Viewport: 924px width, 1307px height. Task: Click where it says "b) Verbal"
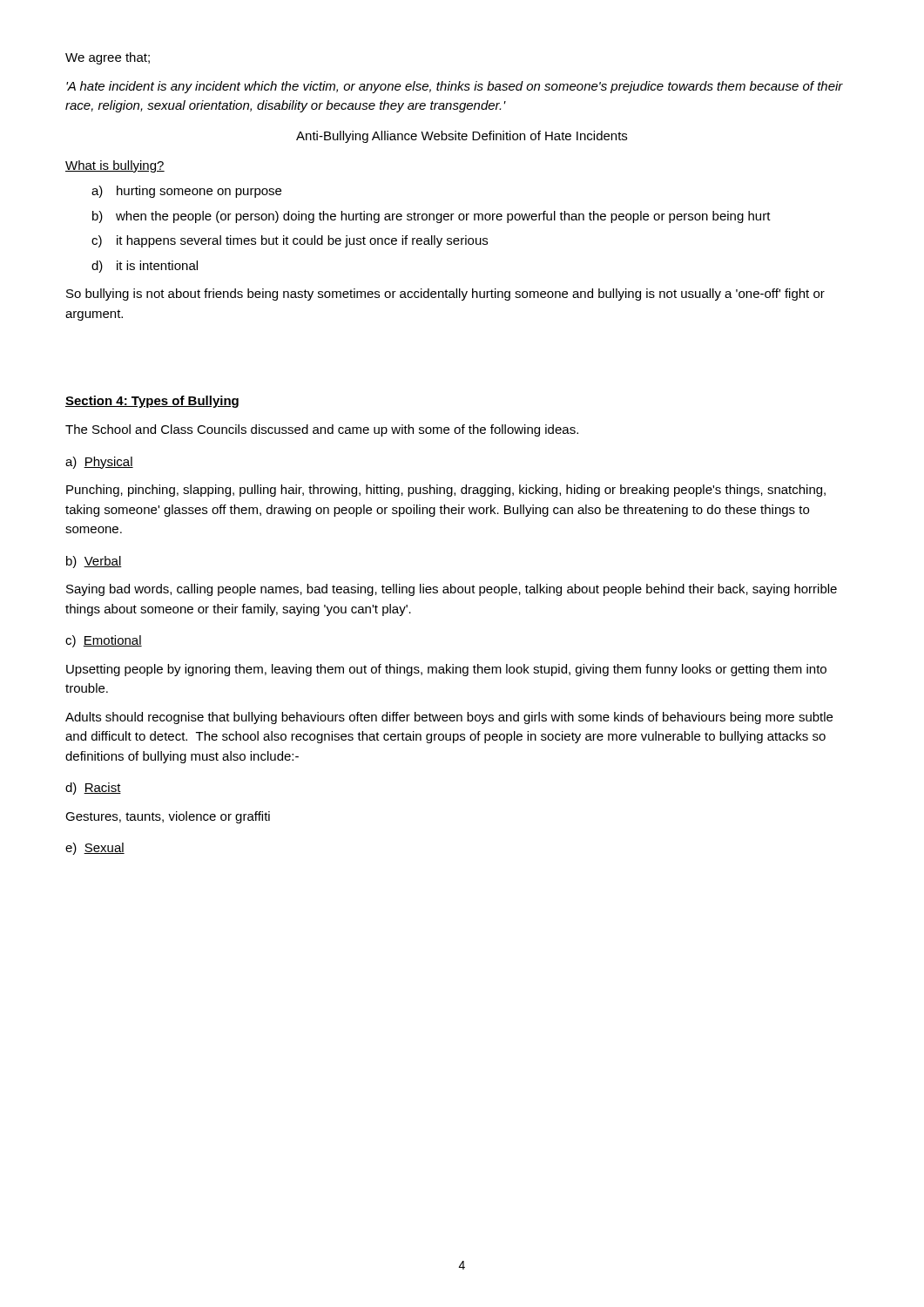pos(93,560)
